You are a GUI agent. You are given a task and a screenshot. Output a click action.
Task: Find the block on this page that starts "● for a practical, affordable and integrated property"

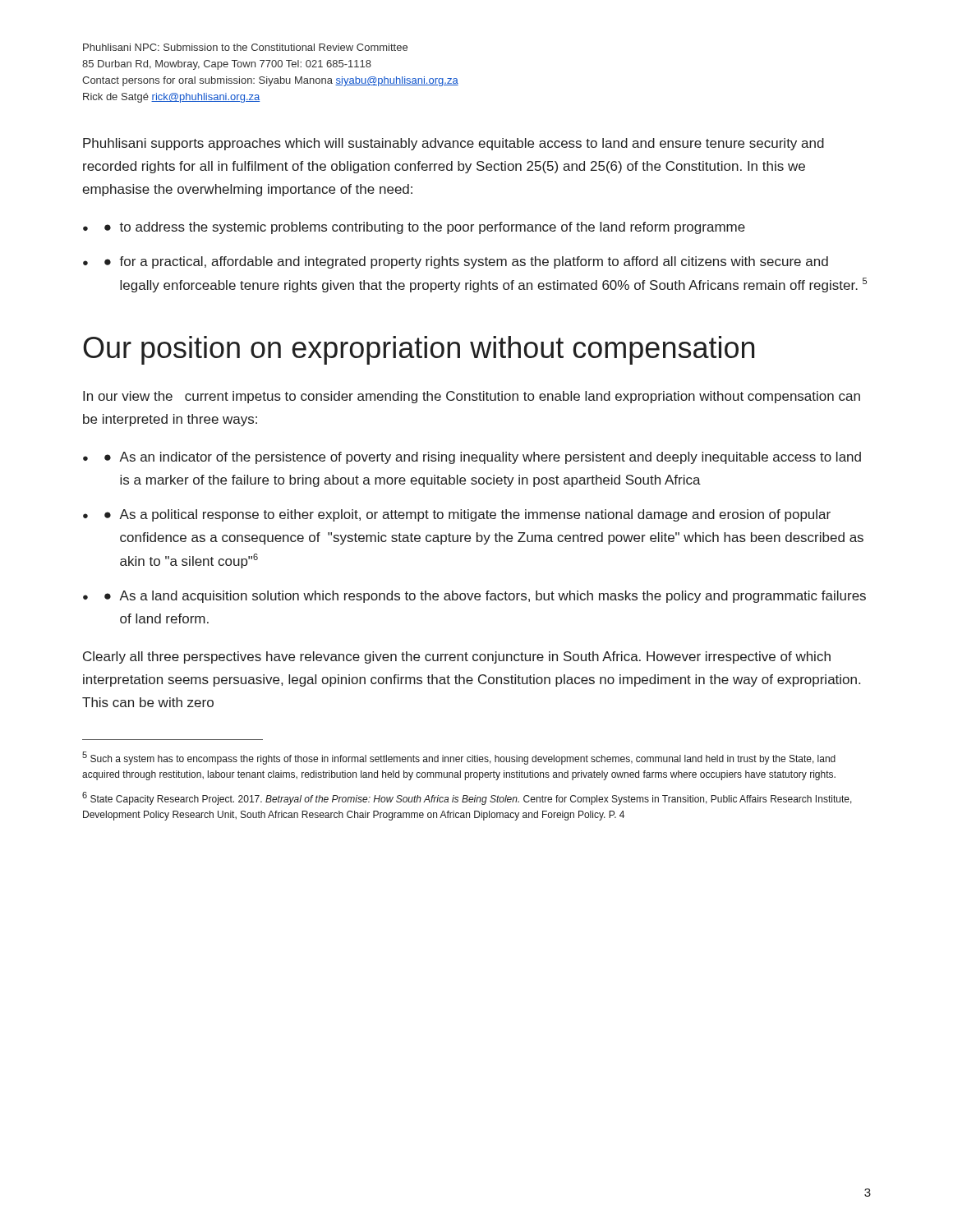[487, 274]
